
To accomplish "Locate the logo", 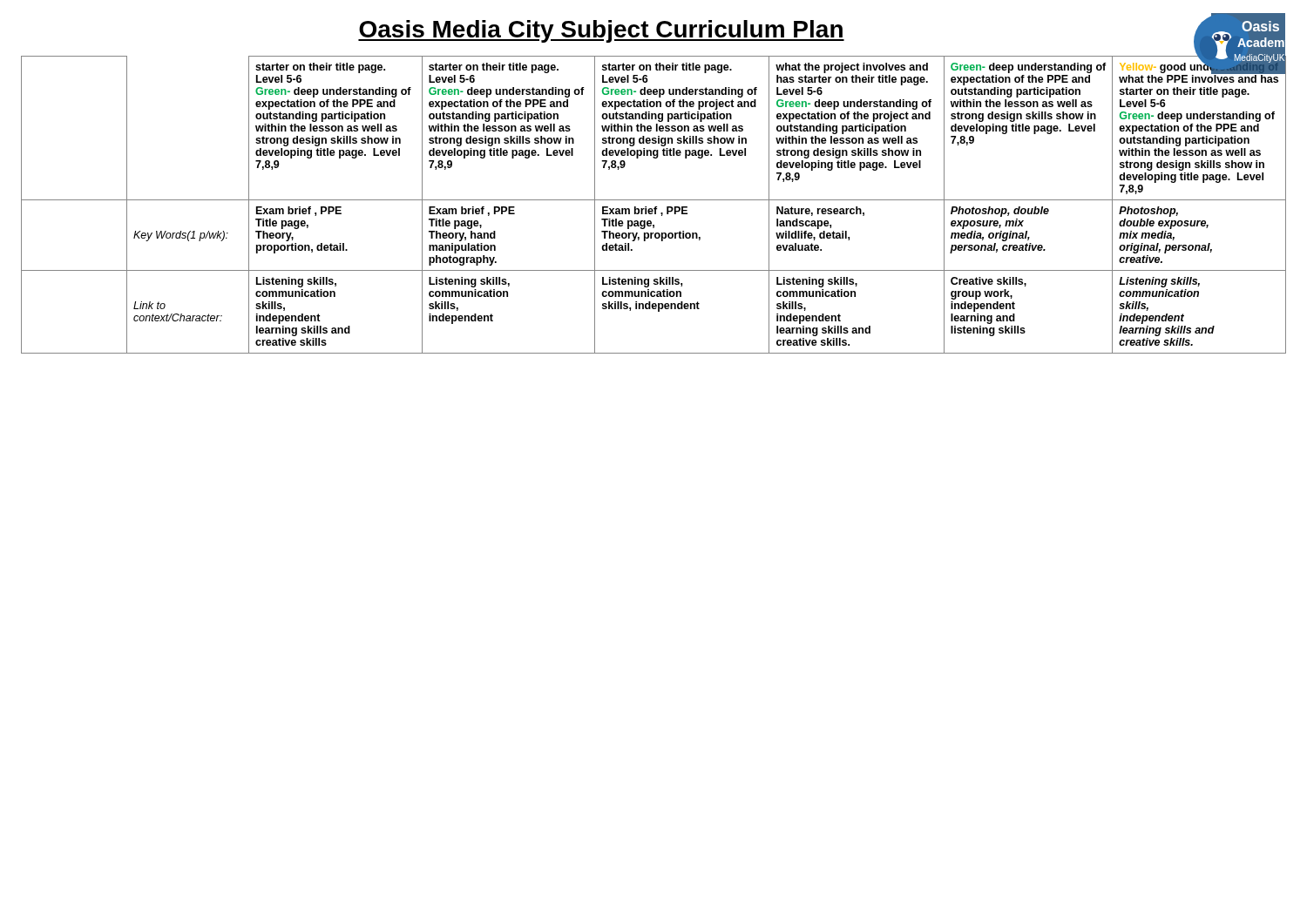I will click(x=1229, y=44).
